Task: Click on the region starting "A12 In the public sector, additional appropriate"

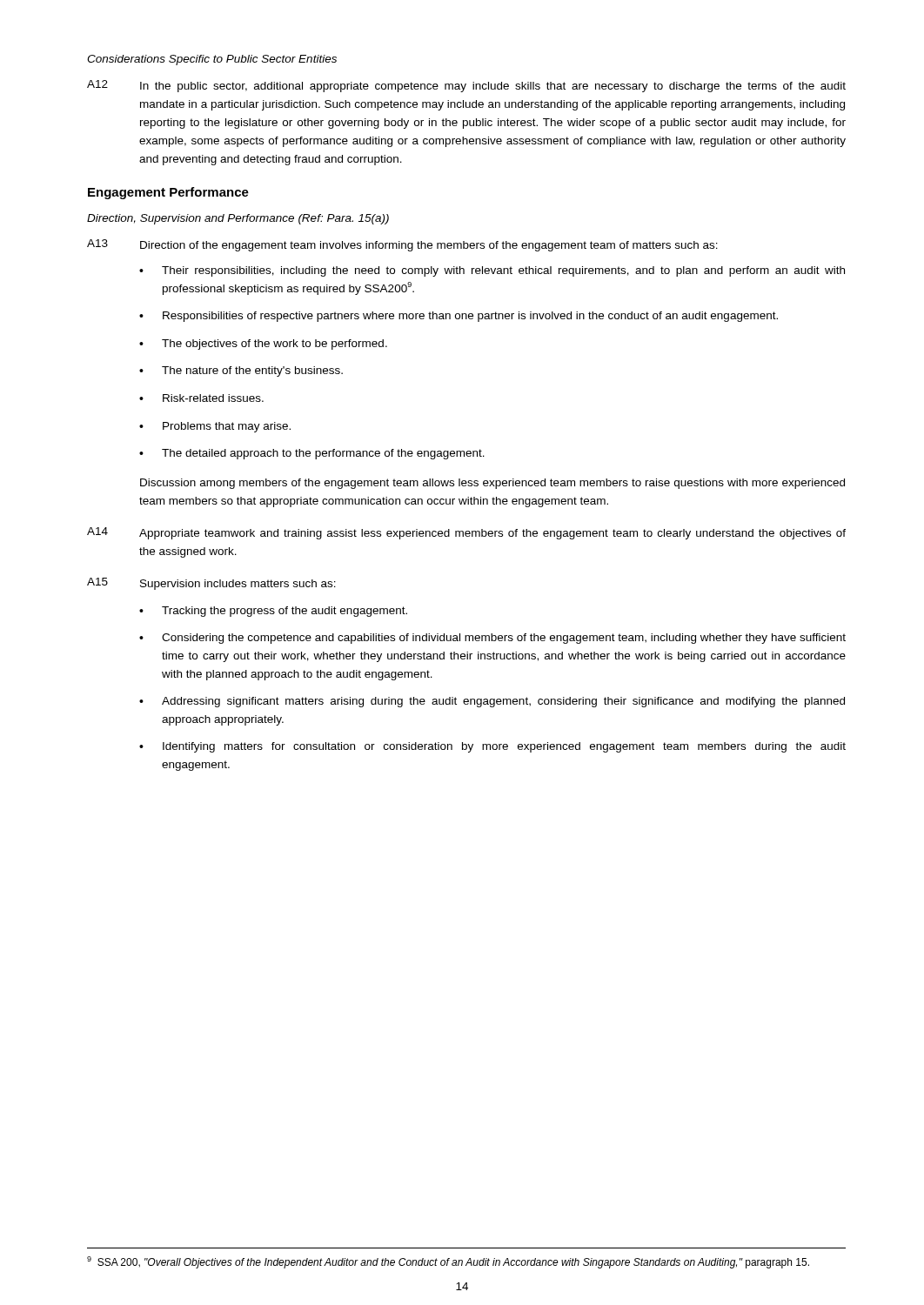Action: pos(466,123)
